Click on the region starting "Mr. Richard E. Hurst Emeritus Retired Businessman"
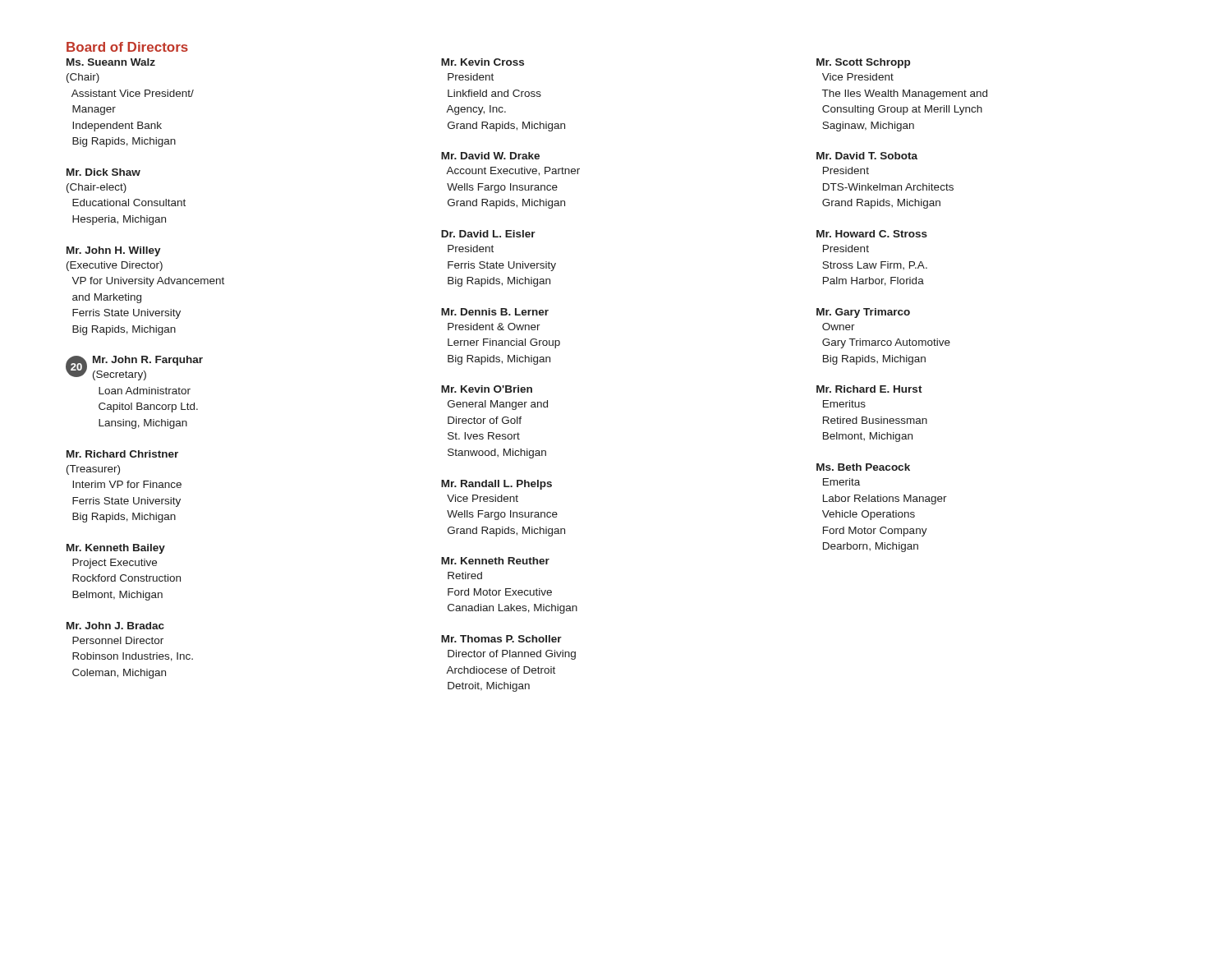 (x=869, y=389)
